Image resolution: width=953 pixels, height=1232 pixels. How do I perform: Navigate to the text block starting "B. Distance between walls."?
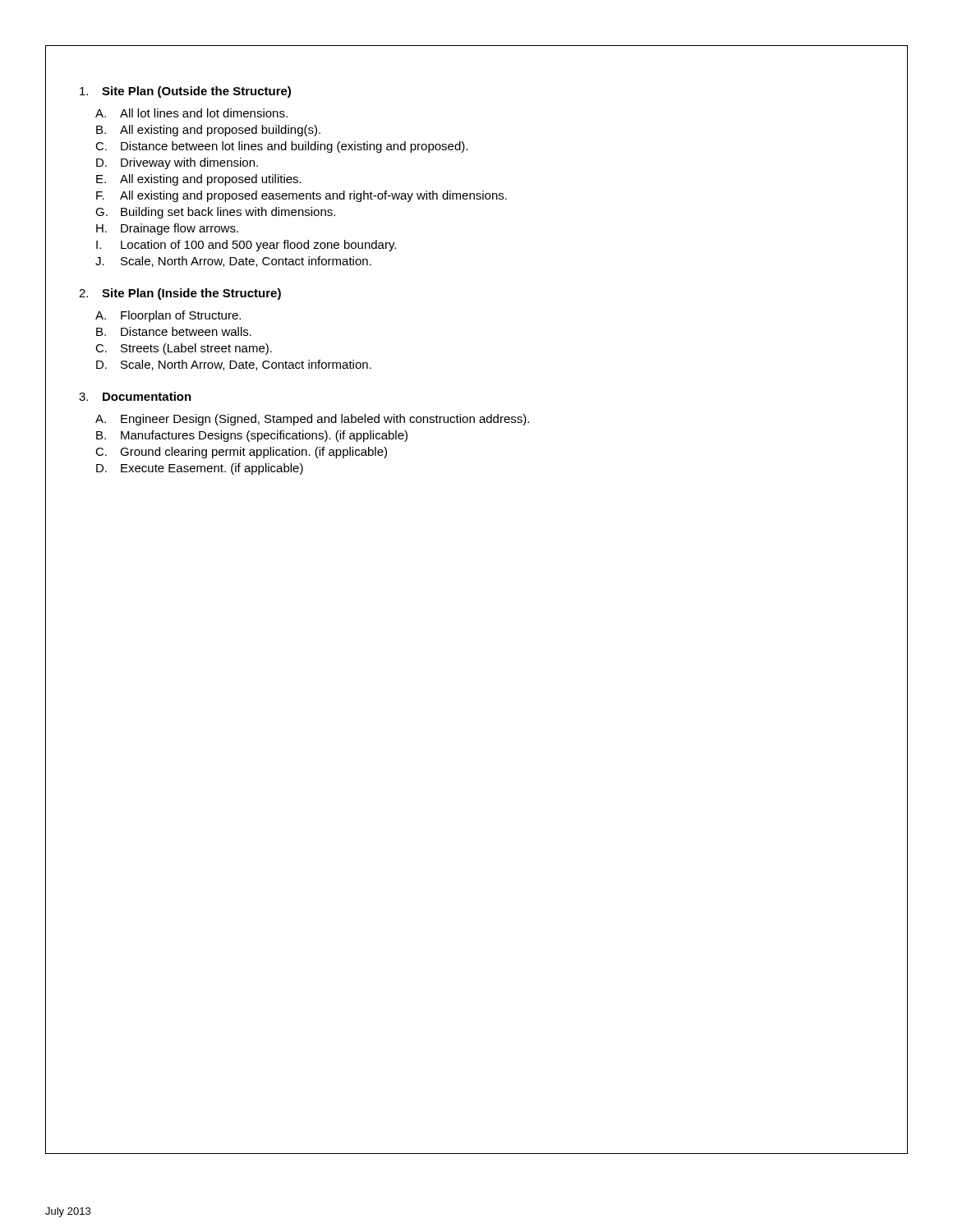click(174, 331)
